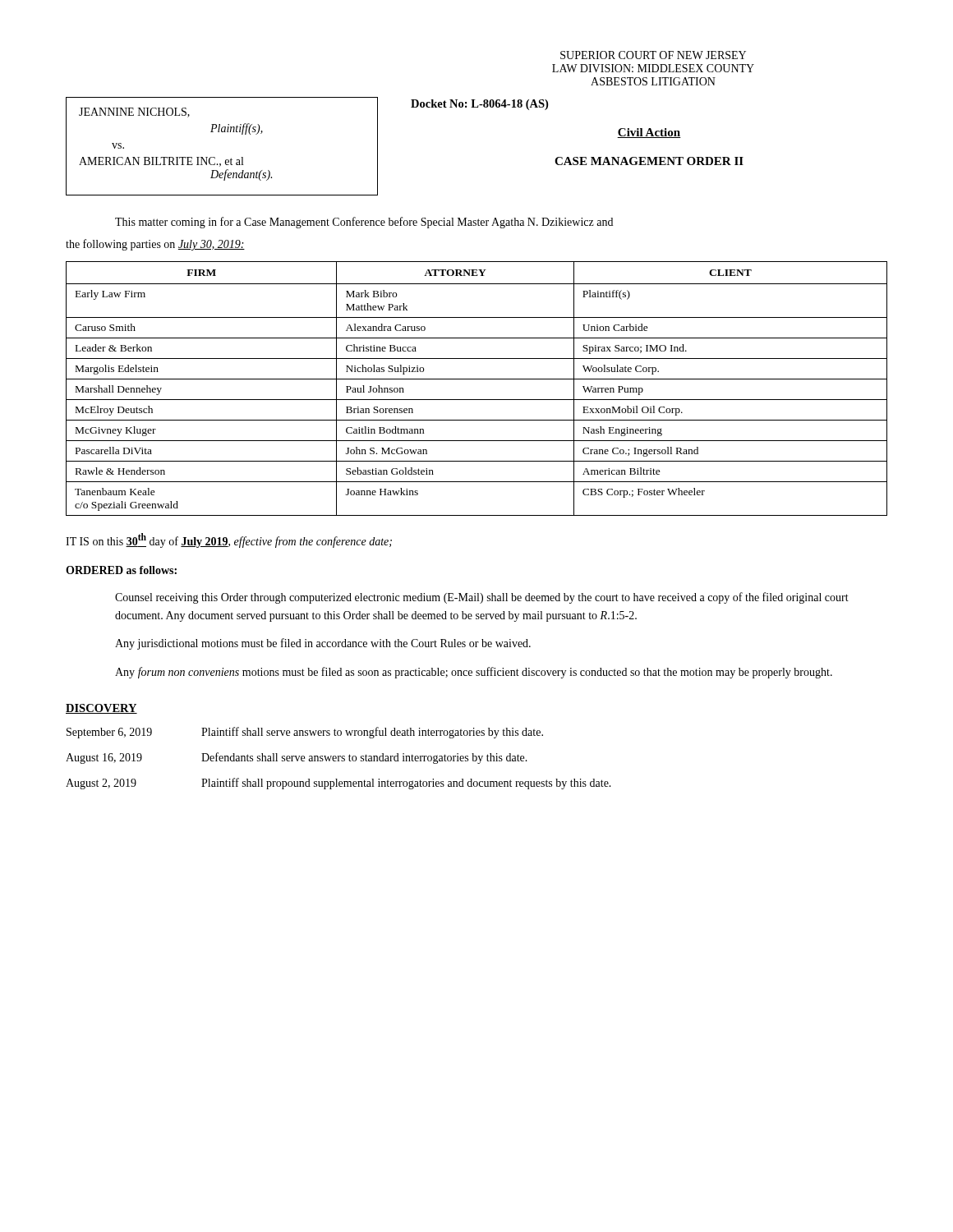Locate the text block starting "Docket No: L-8064-18 (AS)"
953x1232 pixels.
point(480,103)
